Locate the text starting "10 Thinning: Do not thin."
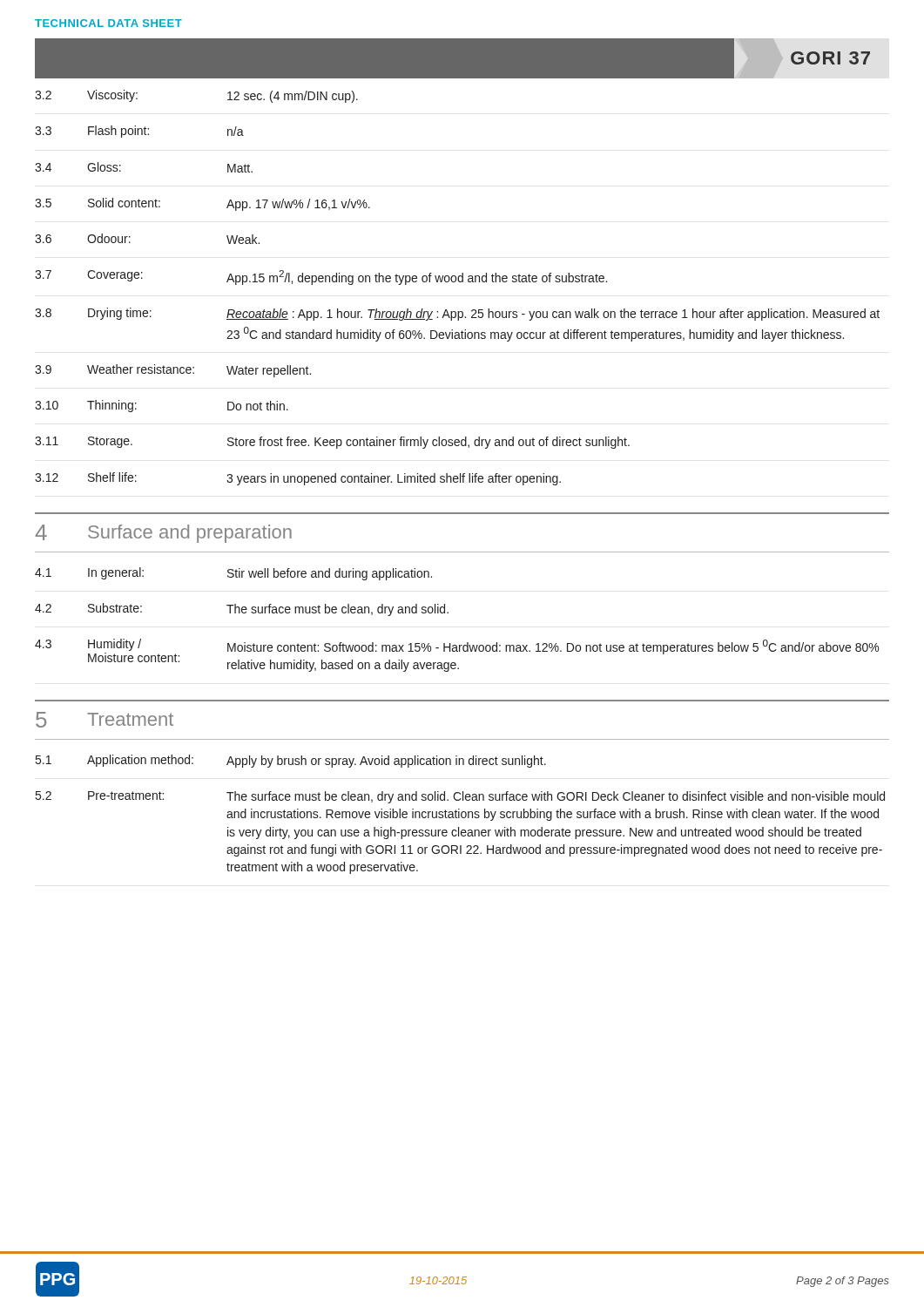Image resolution: width=924 pixels, height=1307 pixels. (113, 406)
